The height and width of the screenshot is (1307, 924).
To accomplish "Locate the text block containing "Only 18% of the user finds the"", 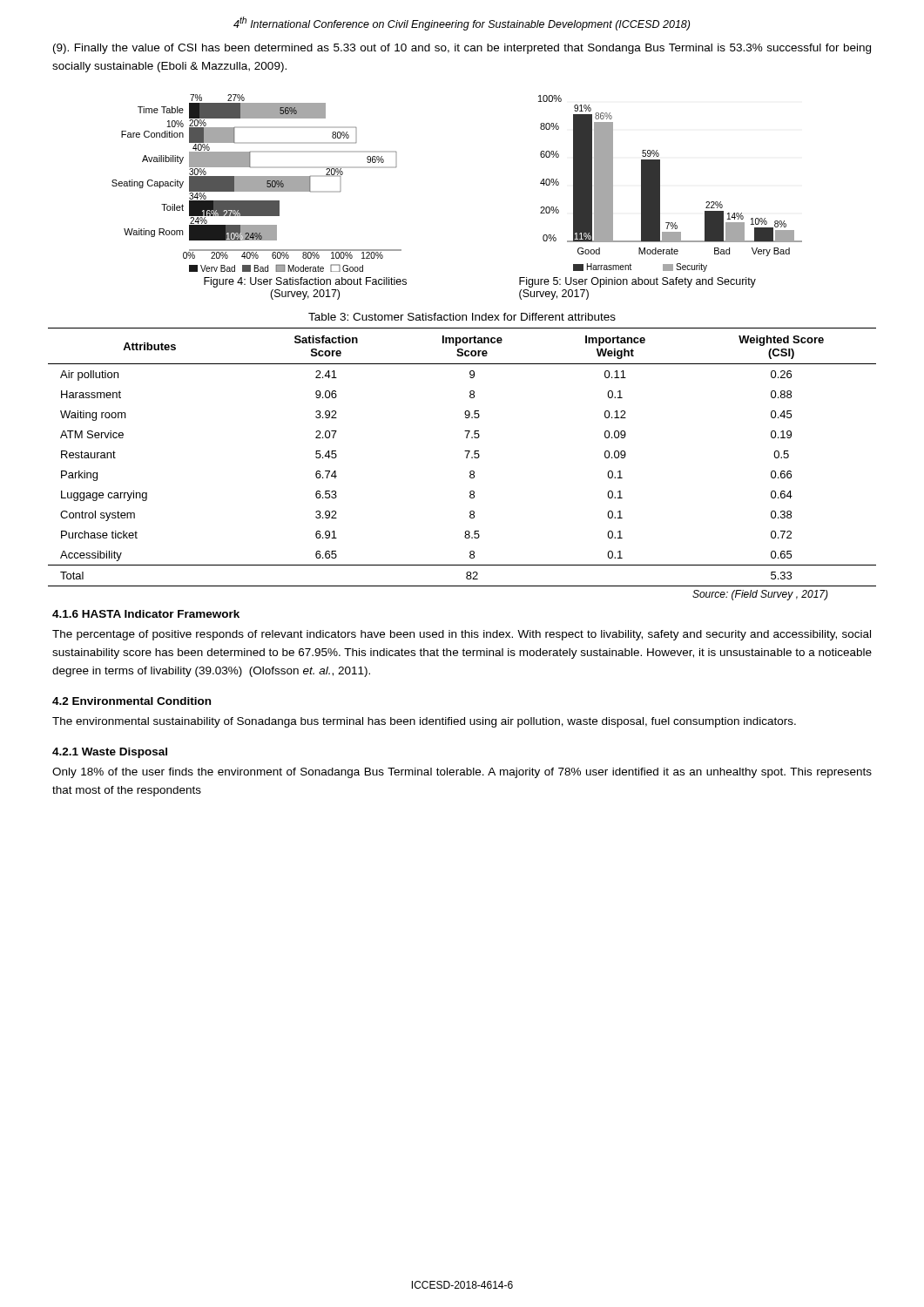I will tap(462, 780).
